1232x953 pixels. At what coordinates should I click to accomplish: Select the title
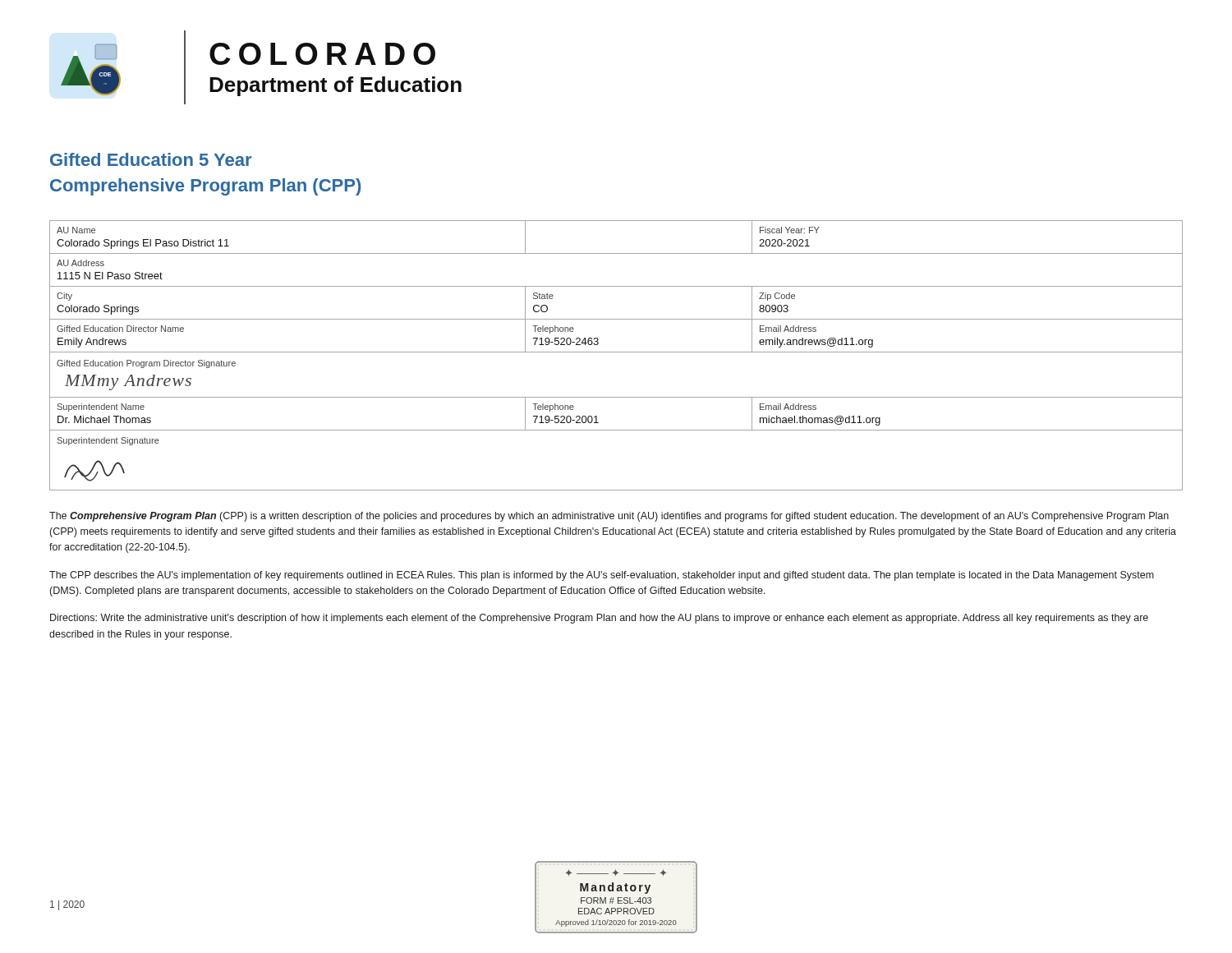(x=616, y=173)
